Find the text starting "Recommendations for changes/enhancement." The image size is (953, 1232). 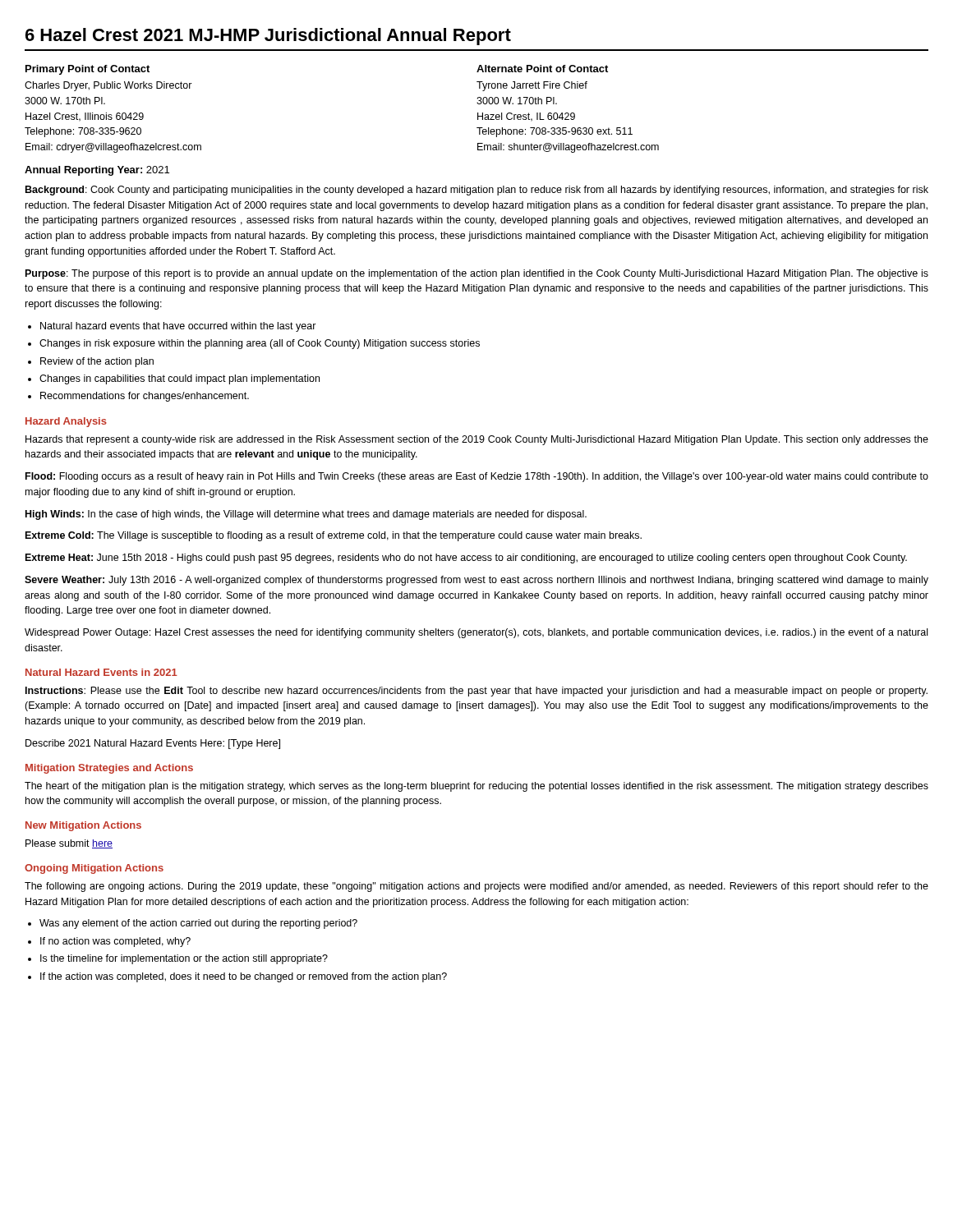(138, 397)
